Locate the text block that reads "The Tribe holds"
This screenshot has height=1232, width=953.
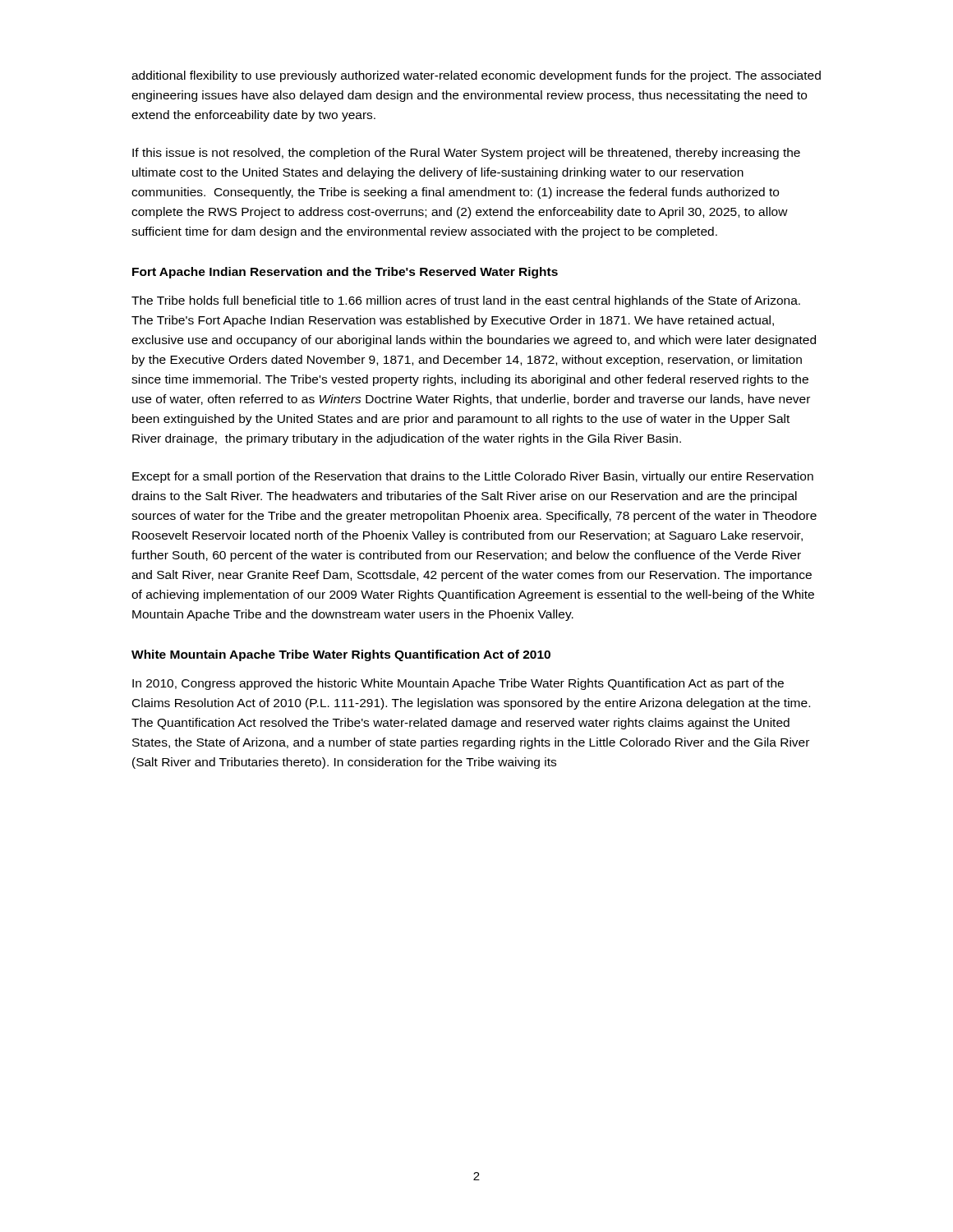pos(474,369)
